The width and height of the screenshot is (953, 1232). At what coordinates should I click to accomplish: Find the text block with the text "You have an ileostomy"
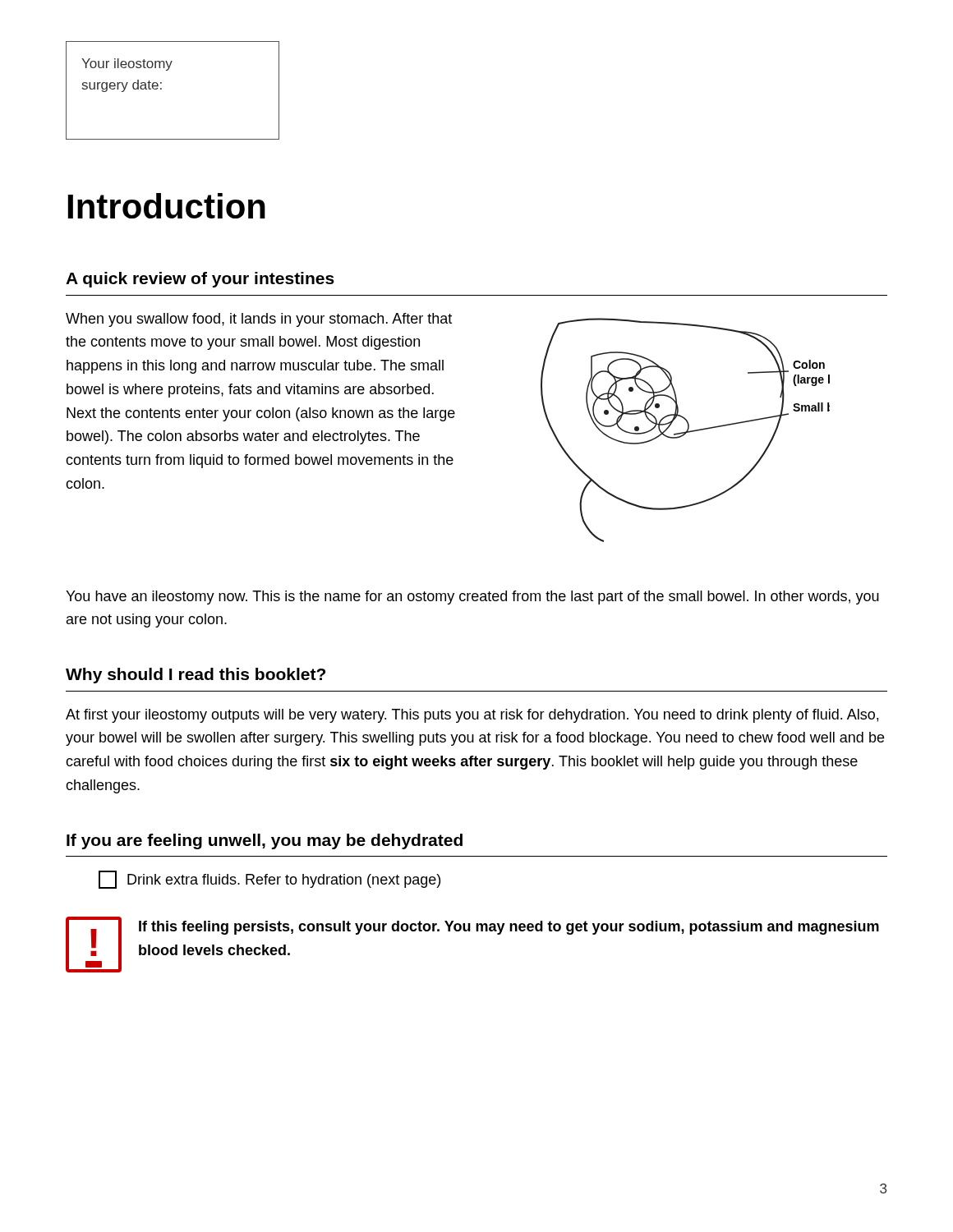pyautogui.click(x=473, y=608)
